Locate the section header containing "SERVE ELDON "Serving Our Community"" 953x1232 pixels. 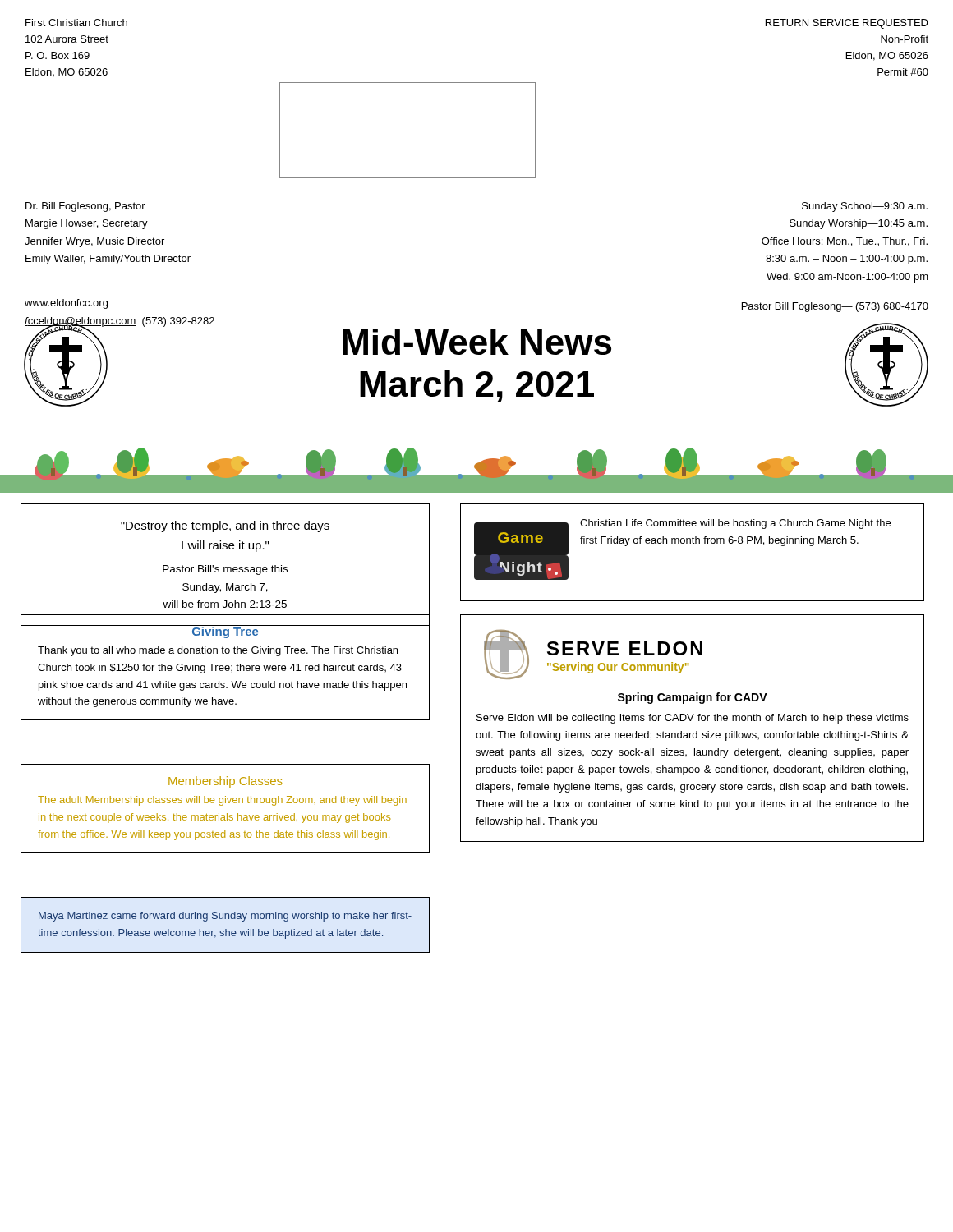626,655
